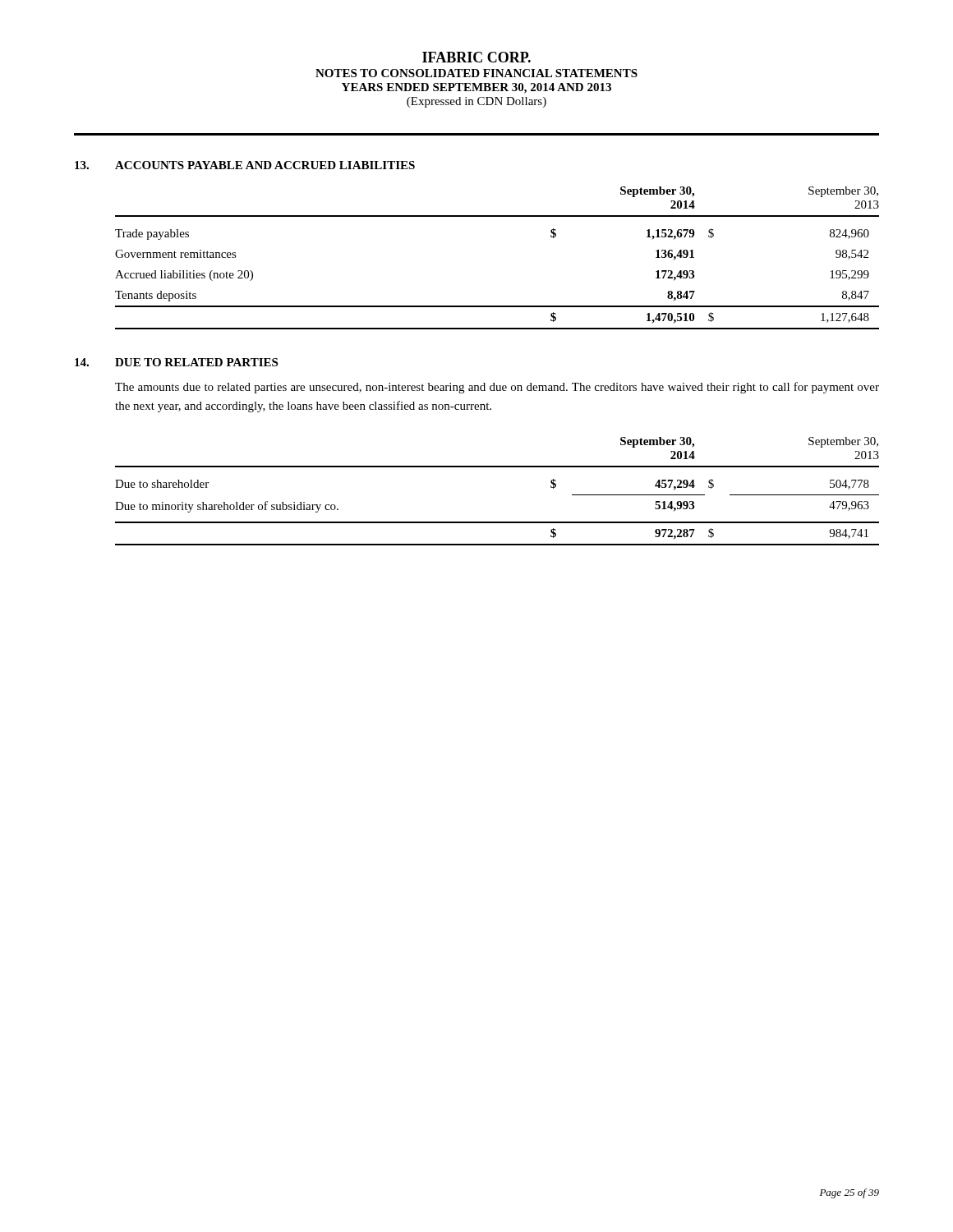Find the section header that reads "14. DUE TO RELATED"
This screenshot has width=953, height=1232.
pyautogui.click(x=176, y=363)
